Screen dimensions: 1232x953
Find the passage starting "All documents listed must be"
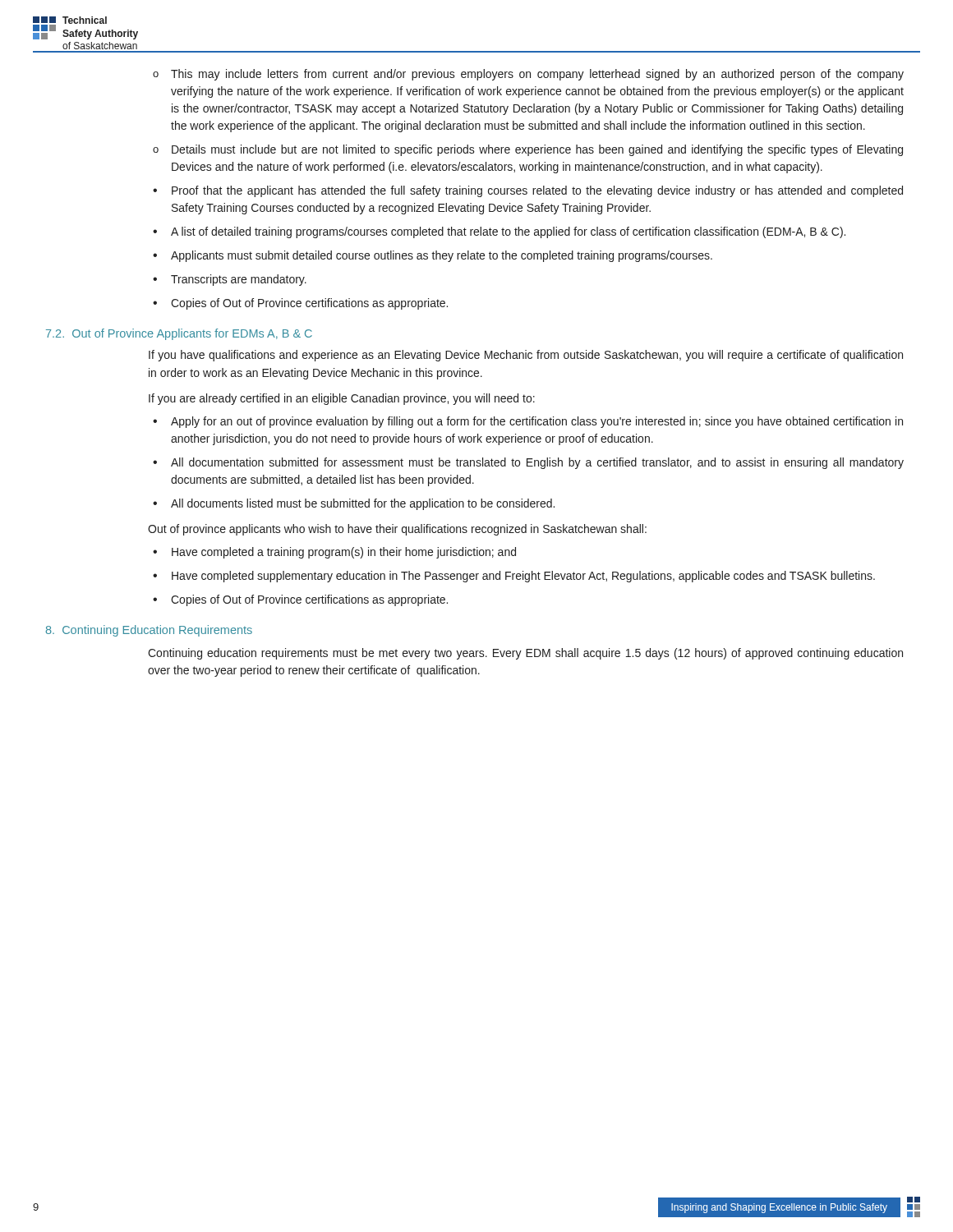(526, 504)
